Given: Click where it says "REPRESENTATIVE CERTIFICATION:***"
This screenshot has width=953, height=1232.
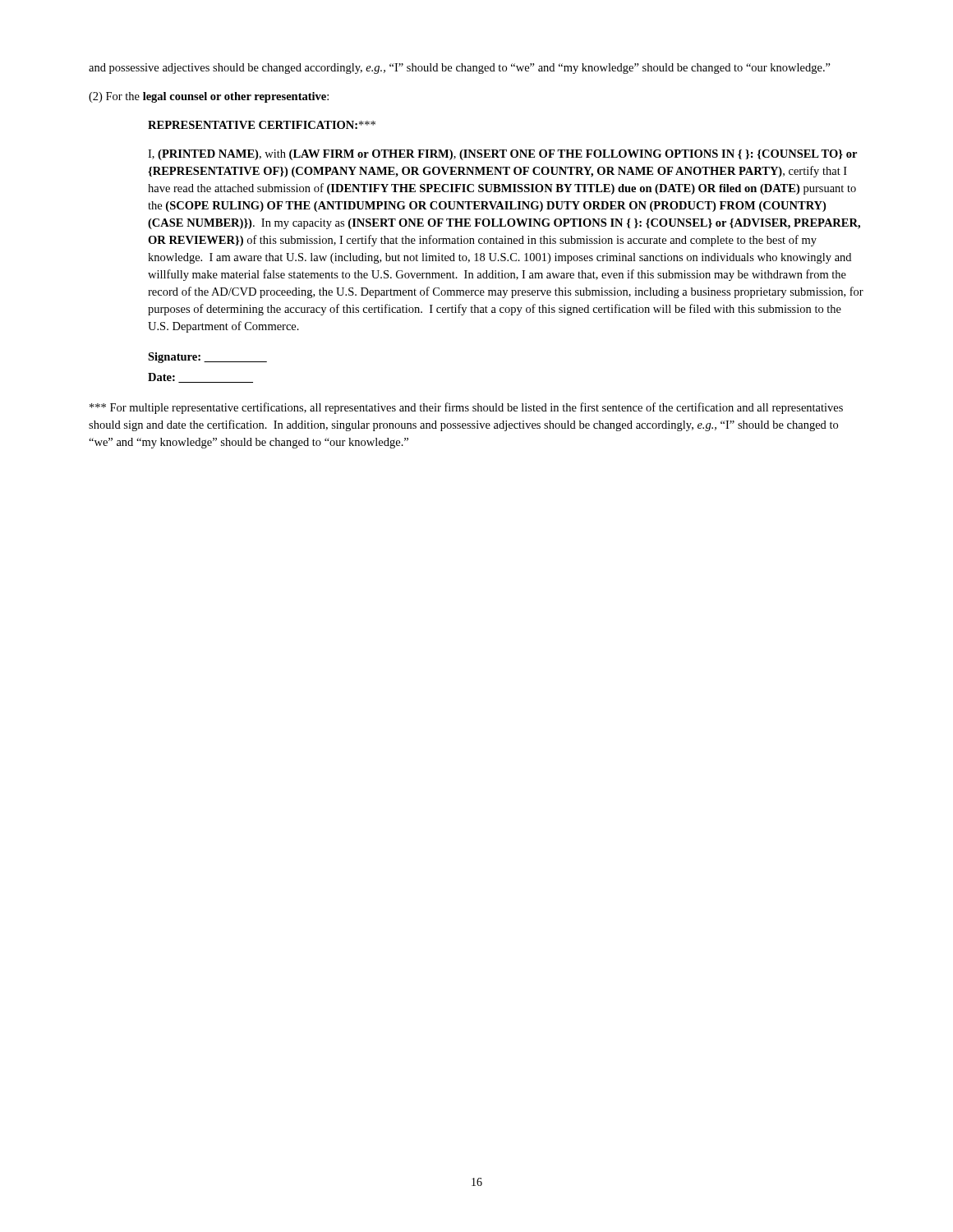Looking at the screenshot, I should 262,125.
